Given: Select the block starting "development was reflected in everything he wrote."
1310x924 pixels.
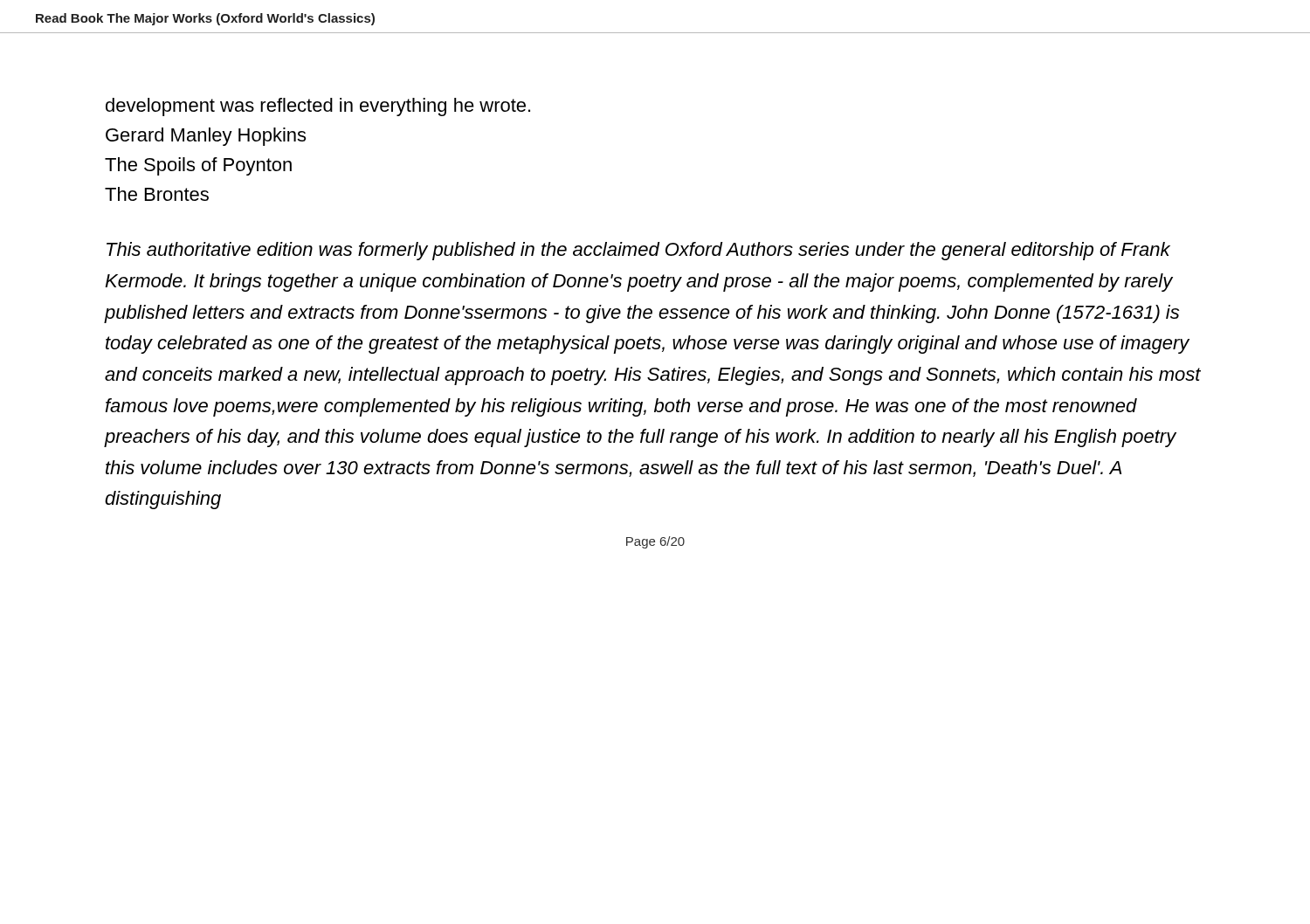Looking at the screenshot, I should click(318, 105).
